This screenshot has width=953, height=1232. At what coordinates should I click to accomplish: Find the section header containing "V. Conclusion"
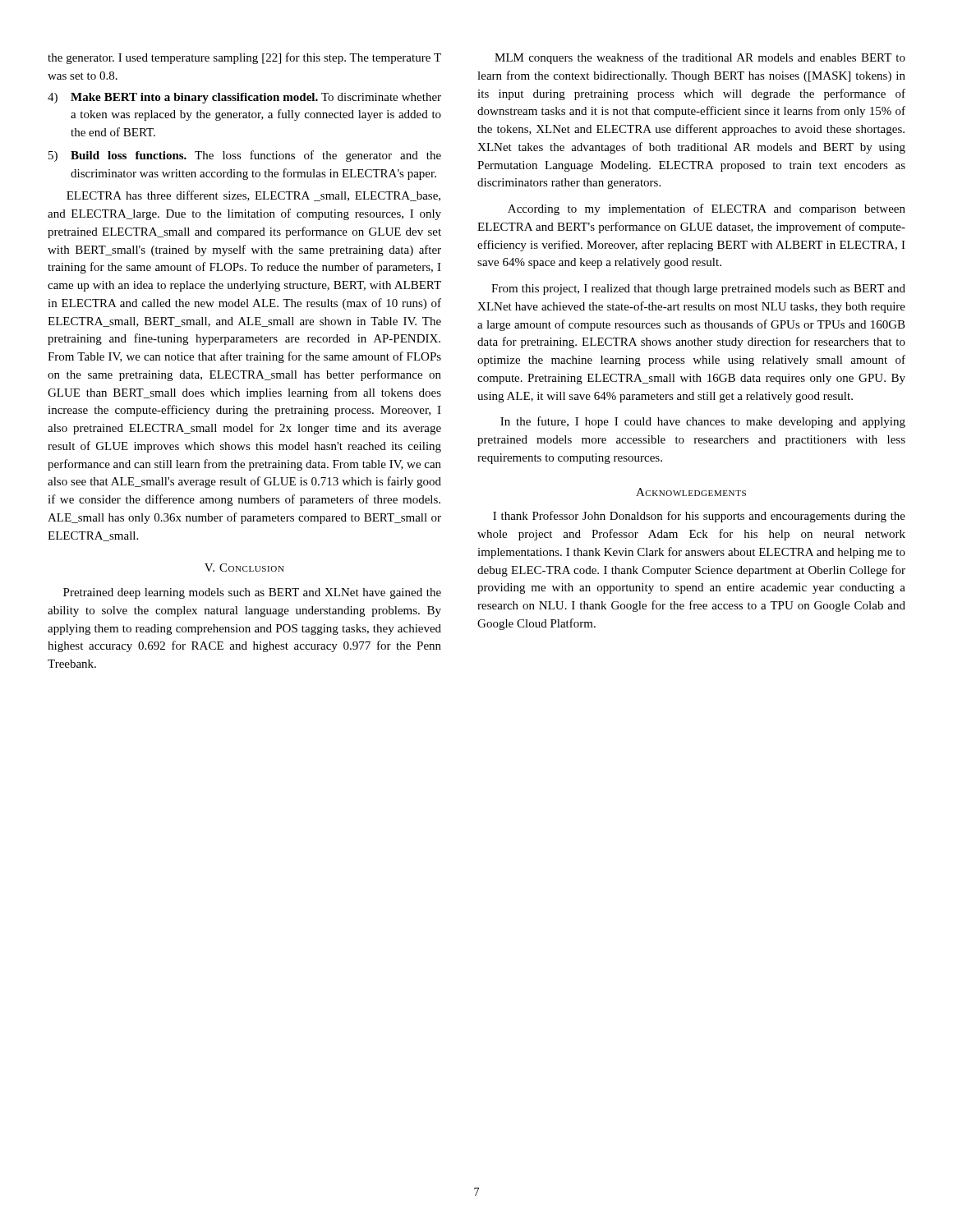point(244,568)
